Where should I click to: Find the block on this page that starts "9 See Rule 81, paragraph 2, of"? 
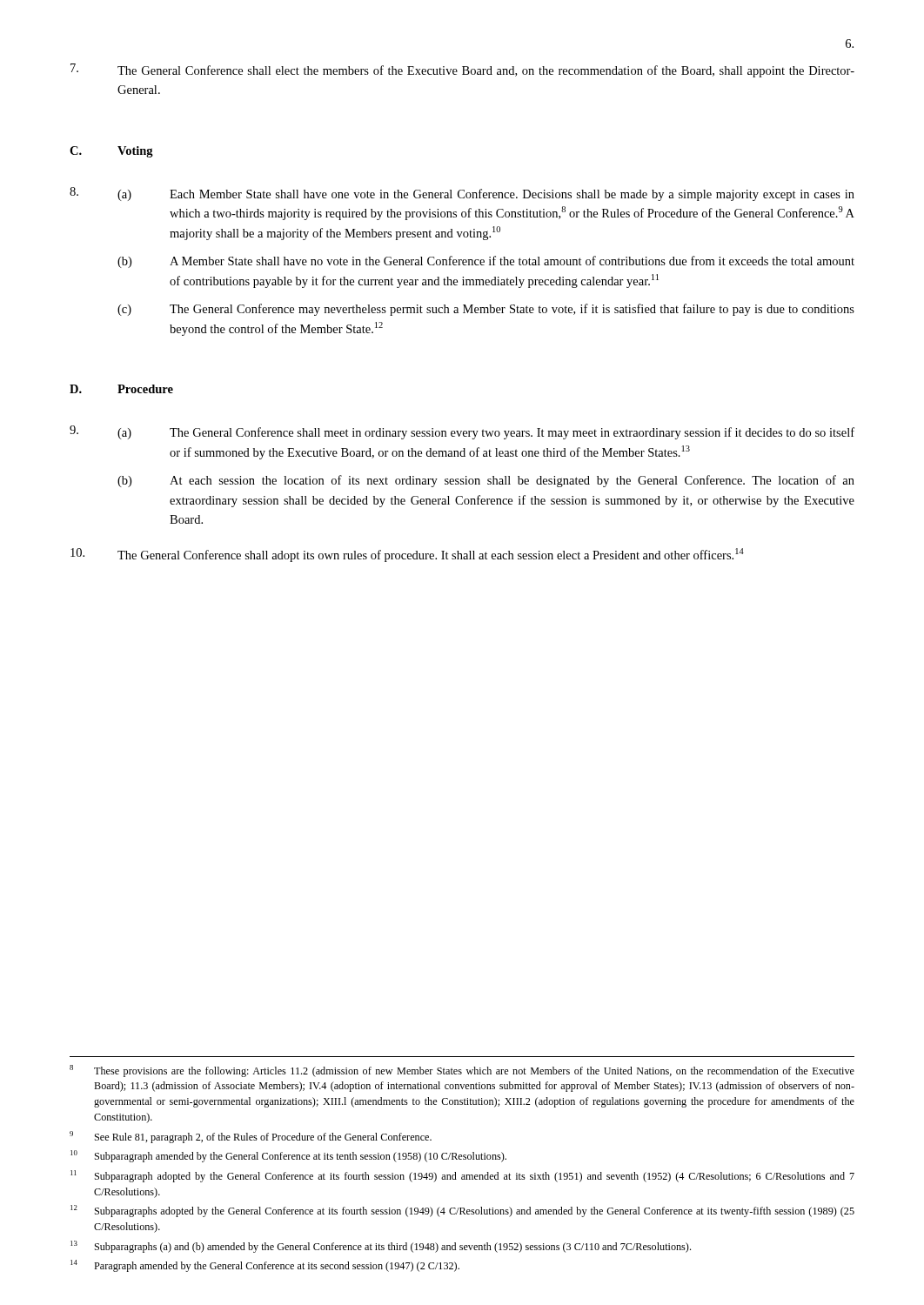(251, 1137)
